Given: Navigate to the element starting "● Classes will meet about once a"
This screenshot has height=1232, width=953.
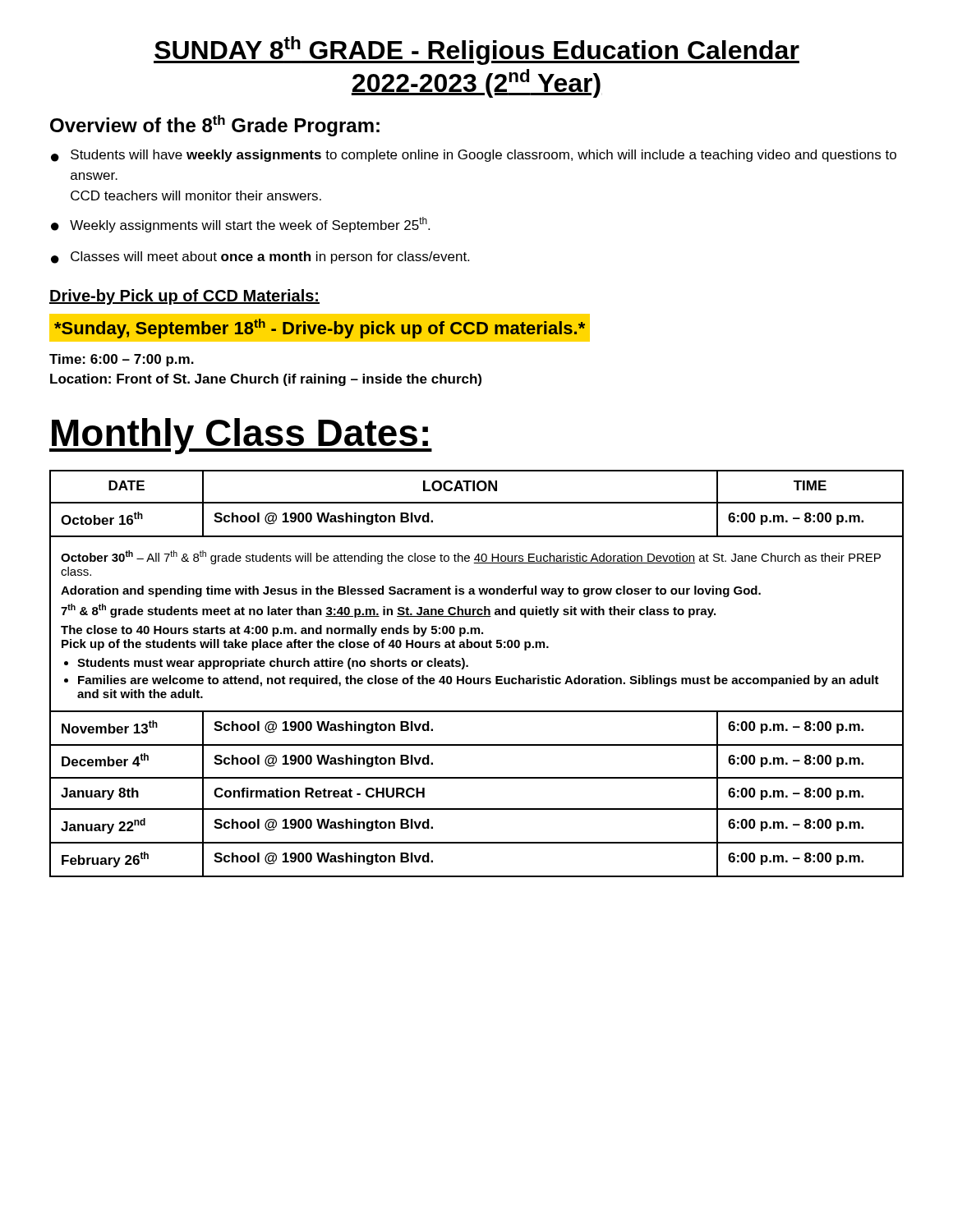Looking at the screenshot, I should pos(260,260).
